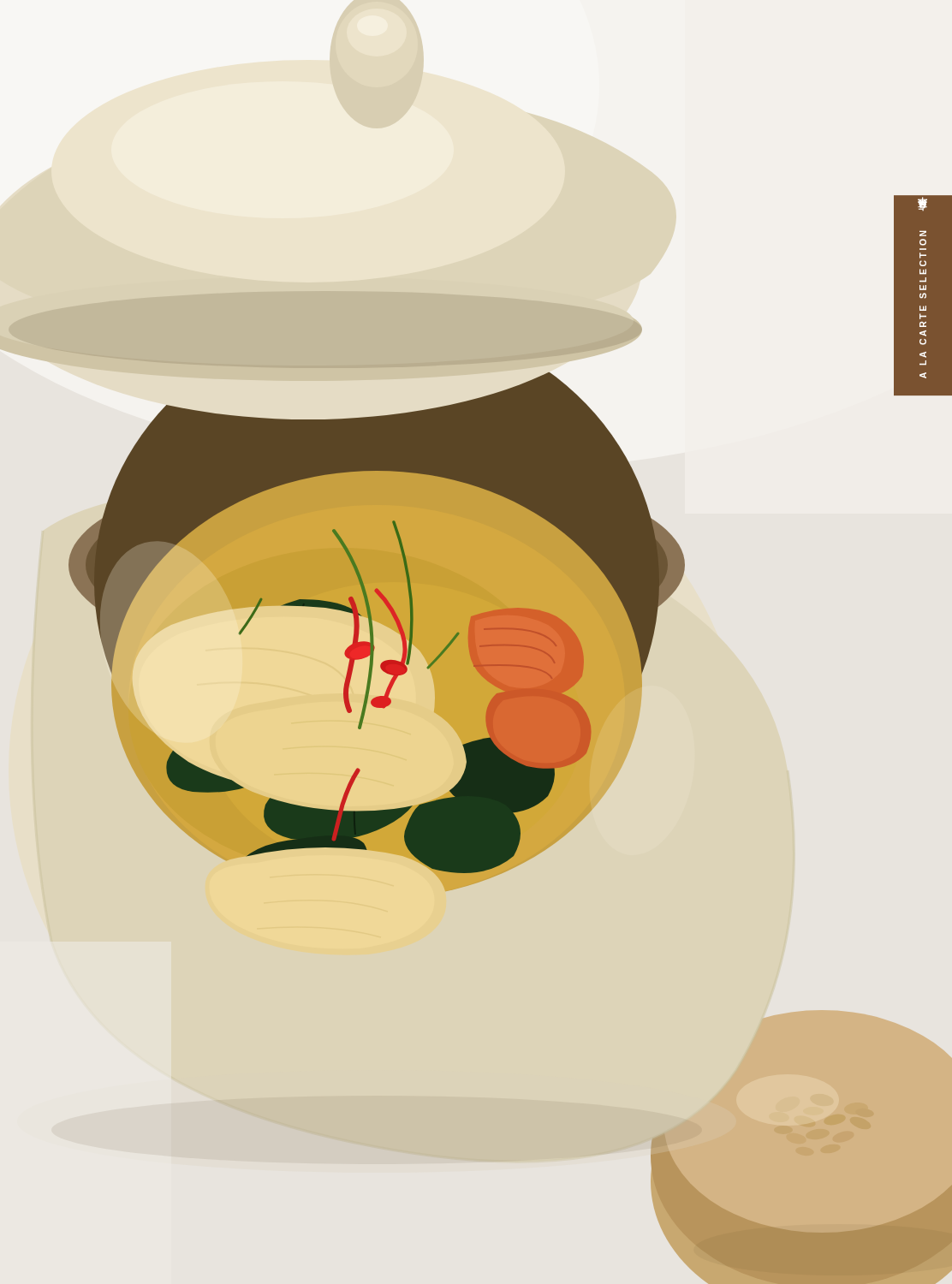Click on the text starting "A LA CARTE SELECTION 点菜单"
The height and width of the screenshot is (1284, 952).
pos(923,295)
